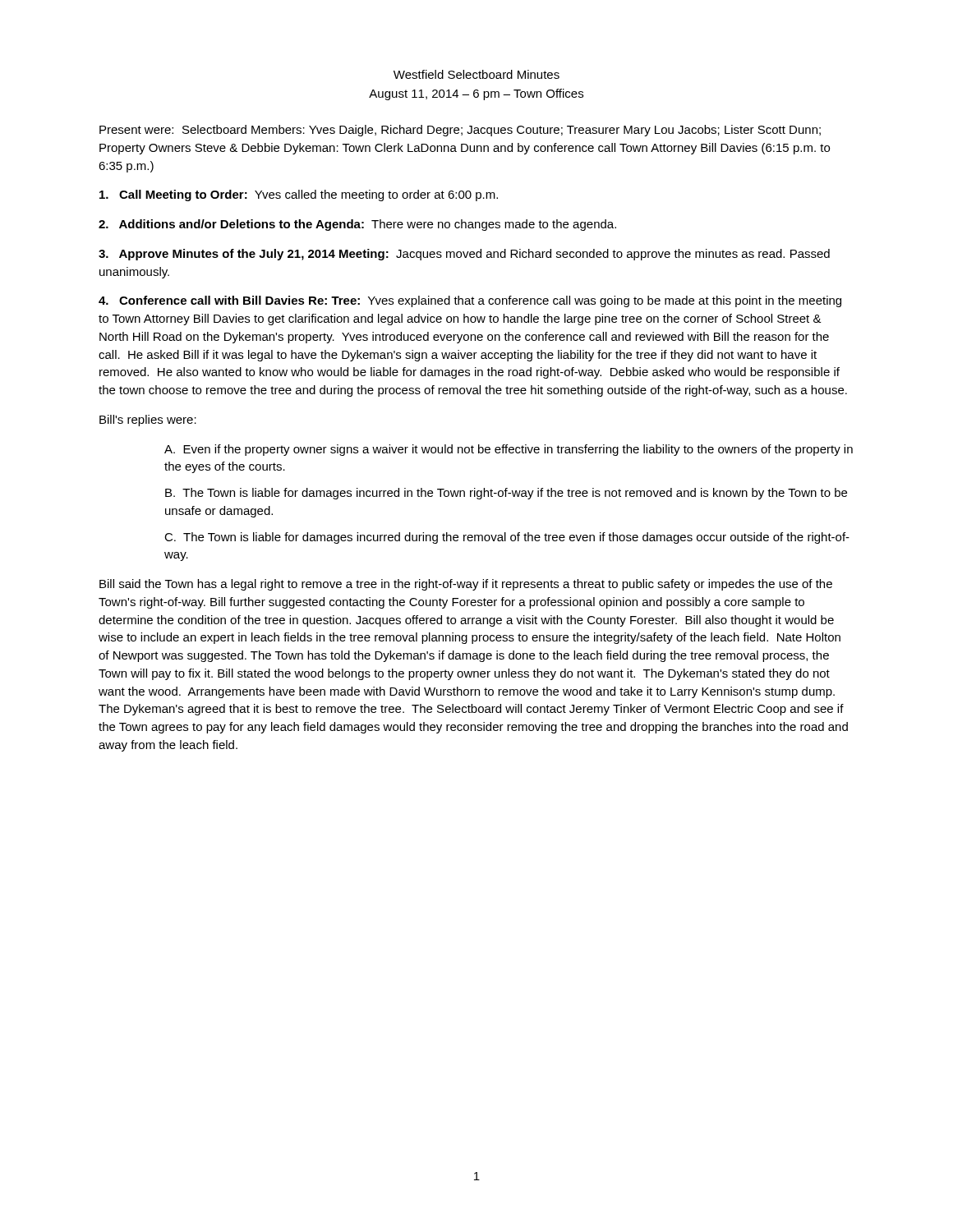953x1232 pixels.
Task: Select the passage starting "Bill's replies were:"
Action: click(x=148, y=419)
